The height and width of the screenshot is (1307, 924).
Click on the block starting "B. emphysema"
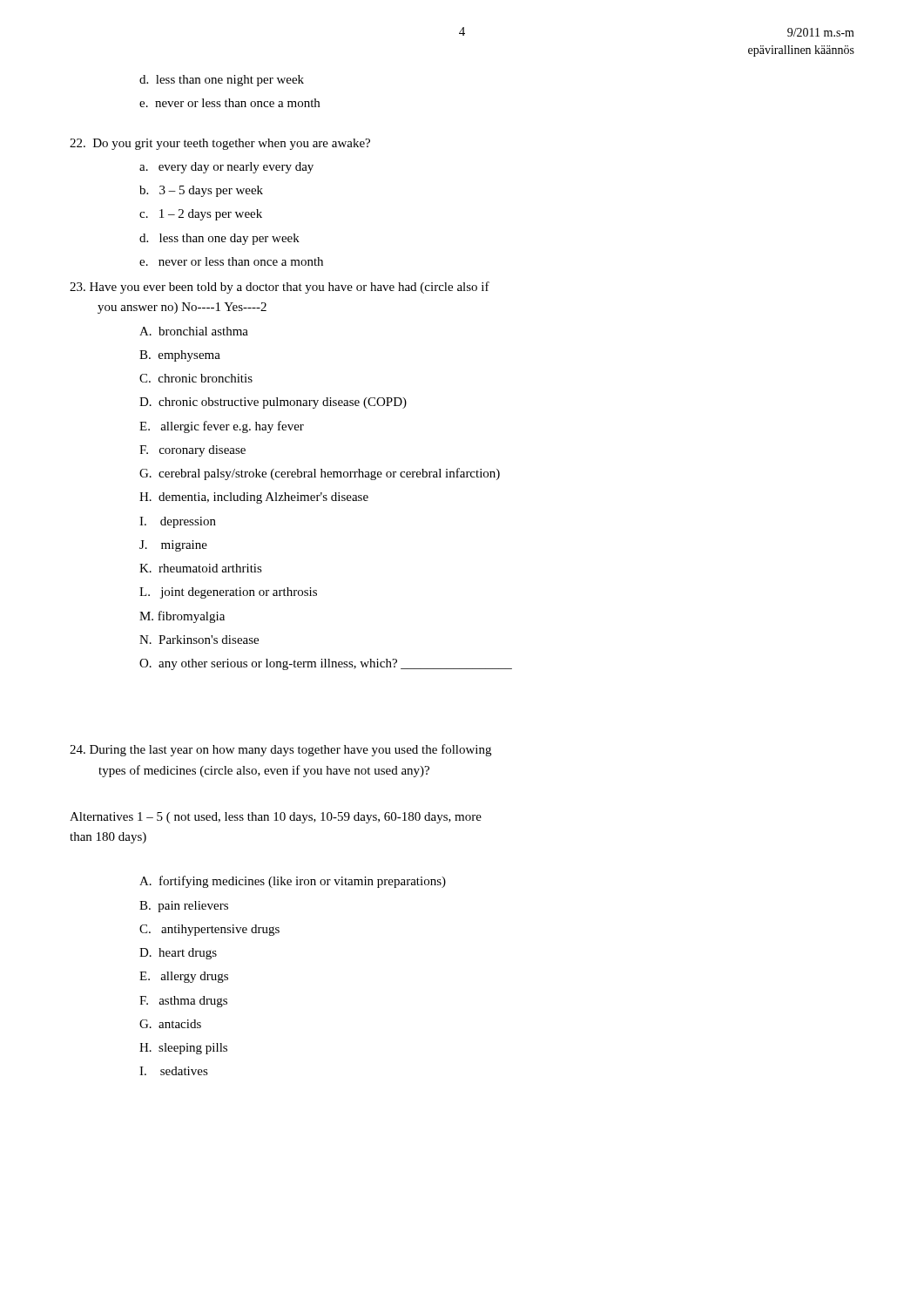coord(180,354)
